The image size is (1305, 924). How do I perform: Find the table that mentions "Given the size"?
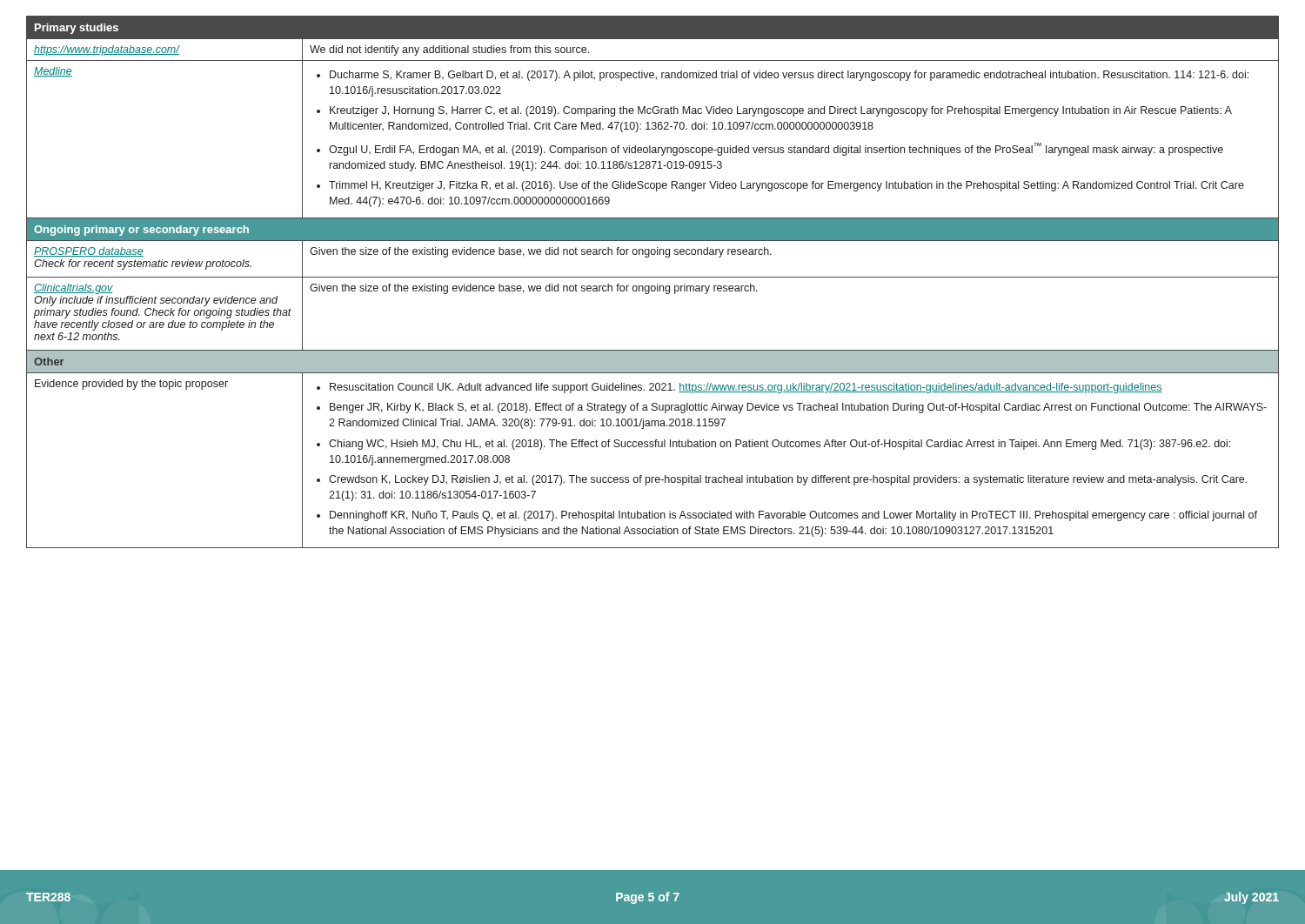652,282
